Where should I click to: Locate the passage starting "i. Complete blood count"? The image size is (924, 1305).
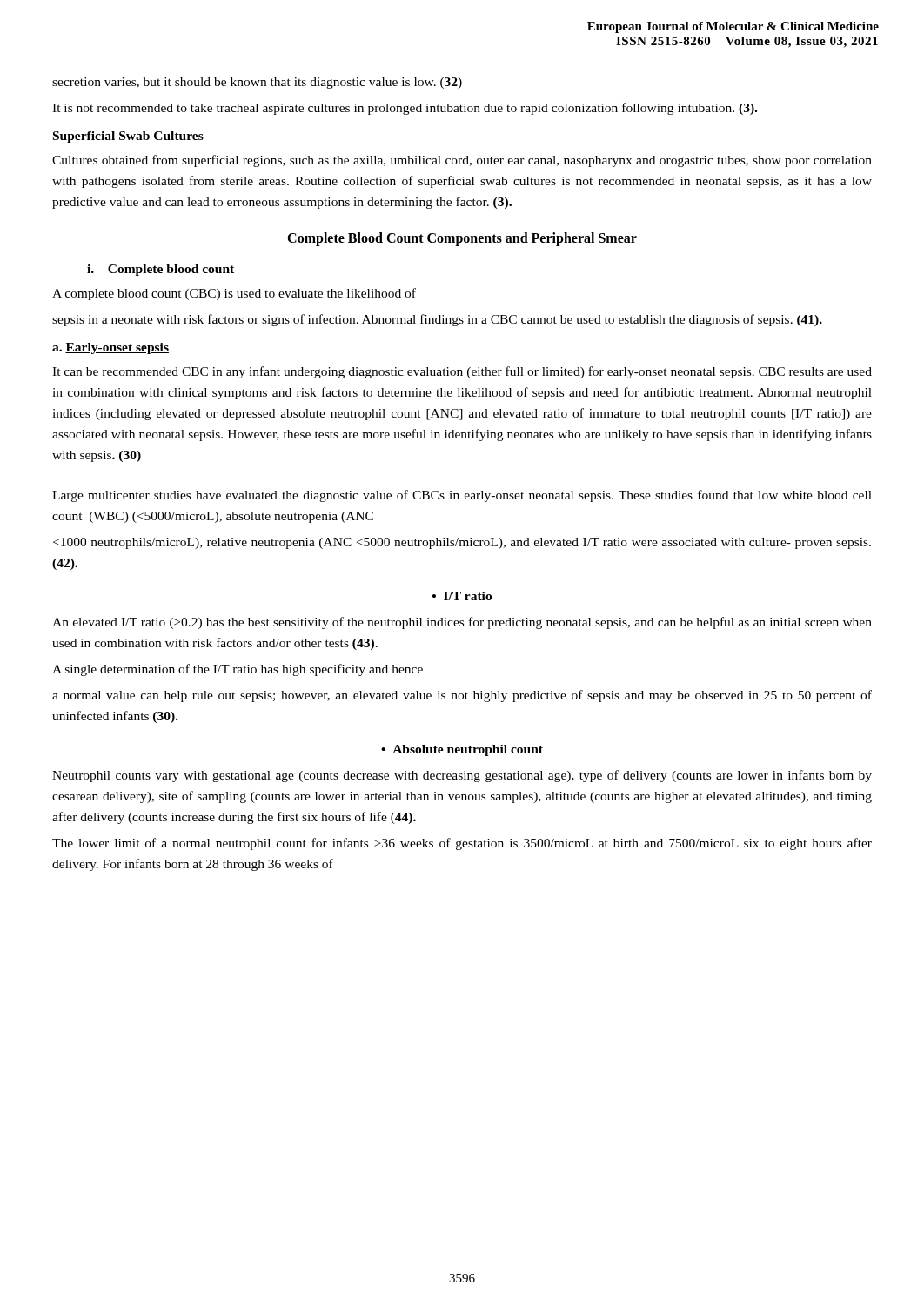click(161, 270)
